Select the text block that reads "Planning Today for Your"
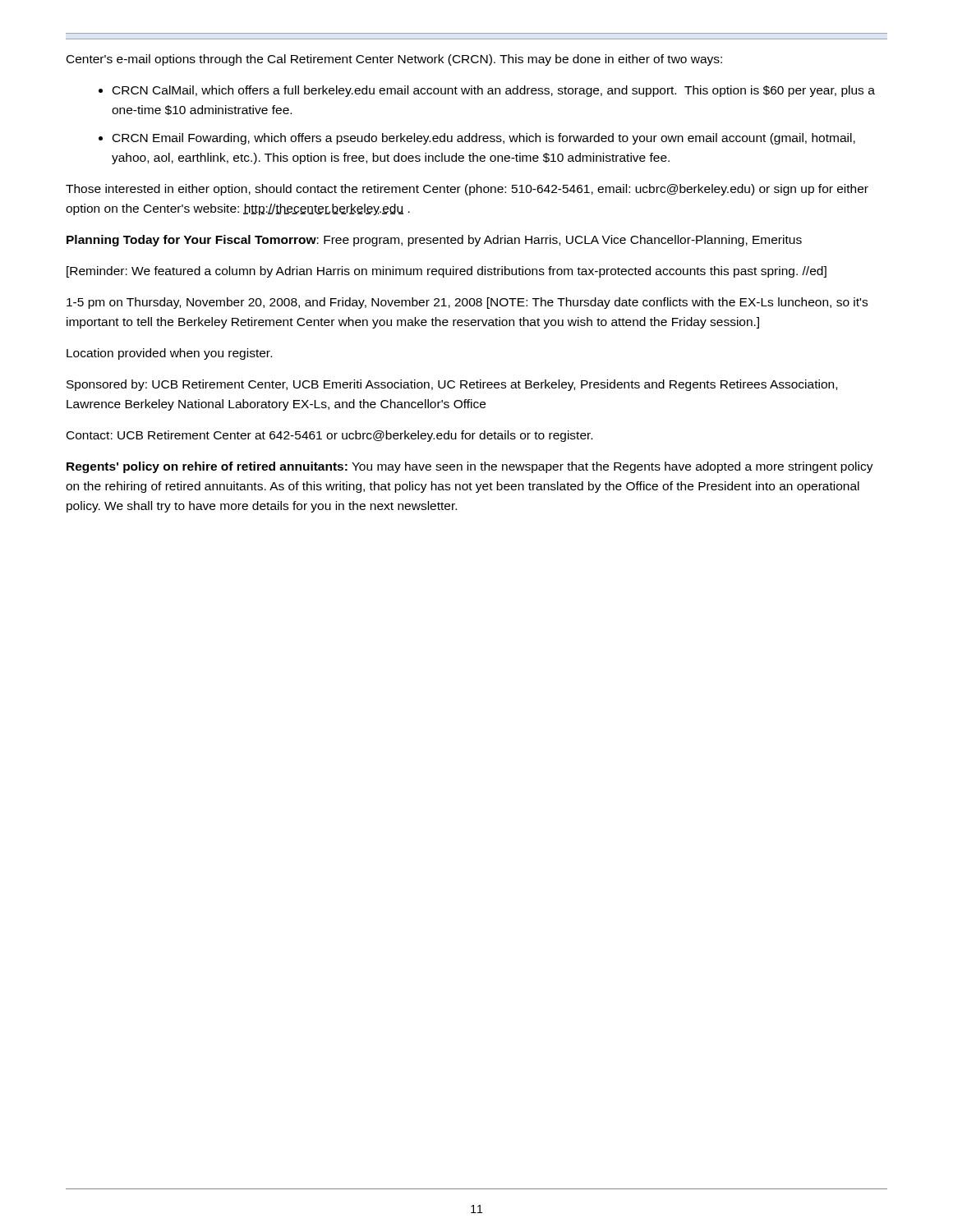This screenshot has height=1232, width=953. pos(434,240)
